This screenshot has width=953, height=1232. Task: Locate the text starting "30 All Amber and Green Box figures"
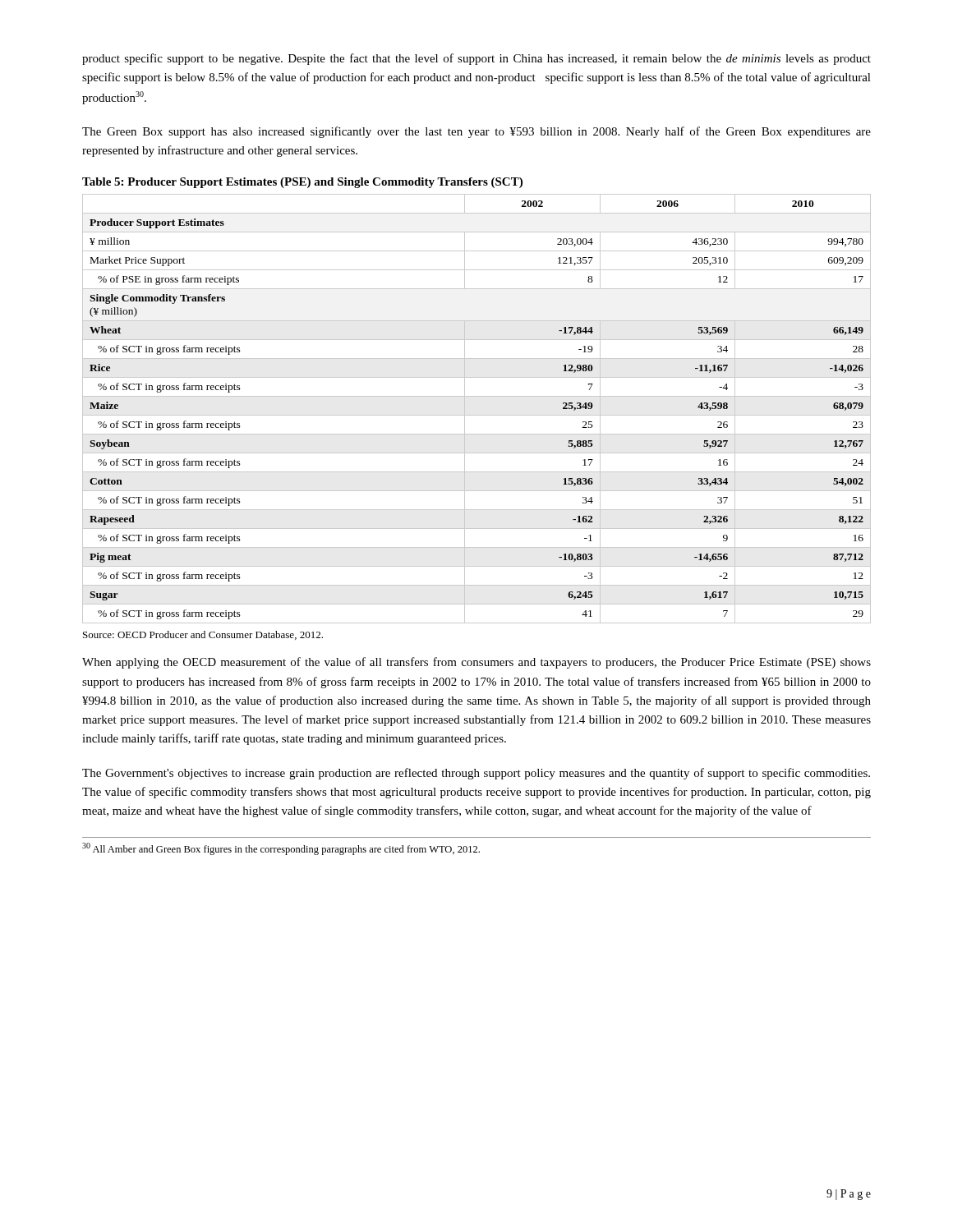pyautogui.click(x=281, y=848)
